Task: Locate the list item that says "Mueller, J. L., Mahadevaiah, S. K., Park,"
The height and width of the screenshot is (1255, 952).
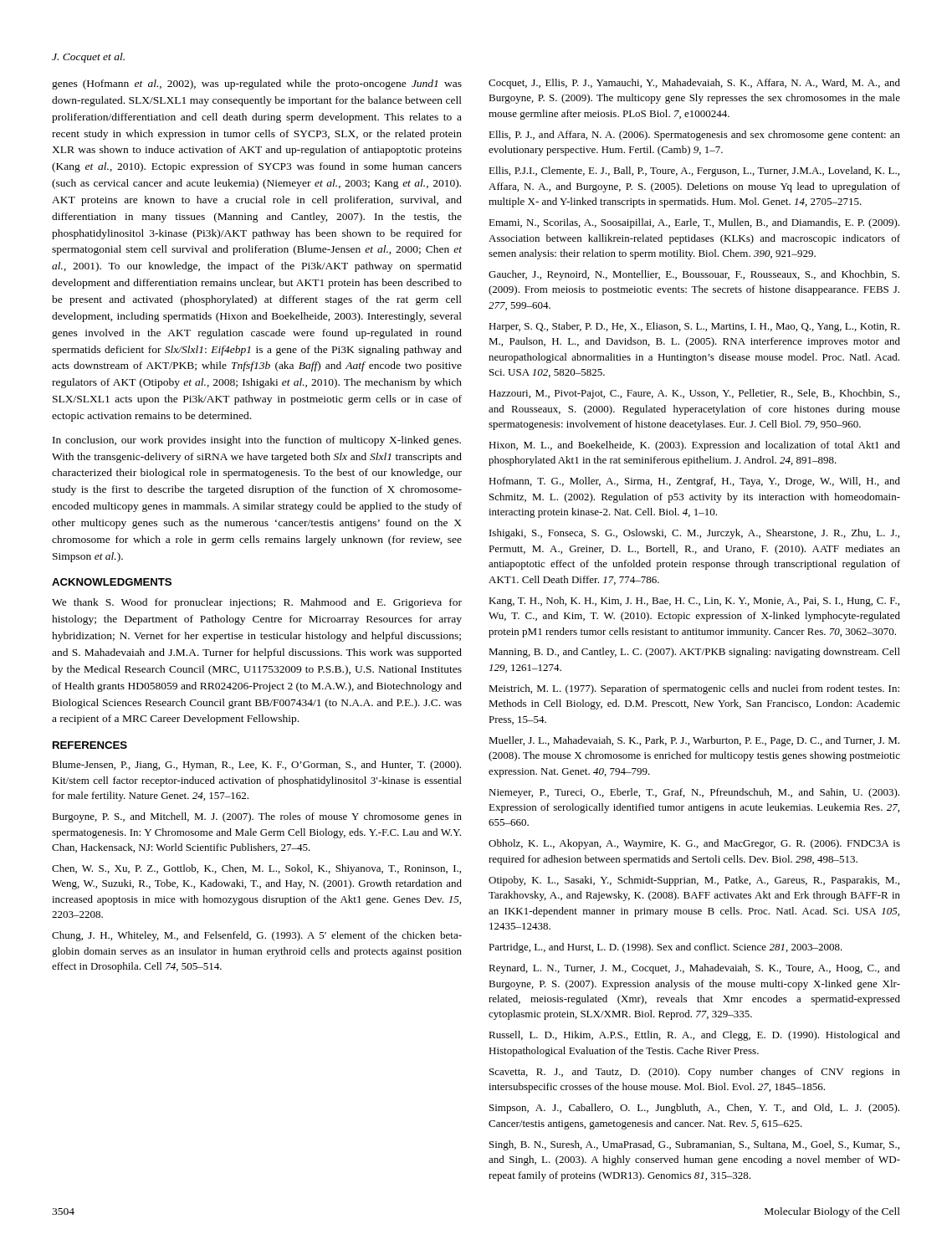Action: point(694,755)
